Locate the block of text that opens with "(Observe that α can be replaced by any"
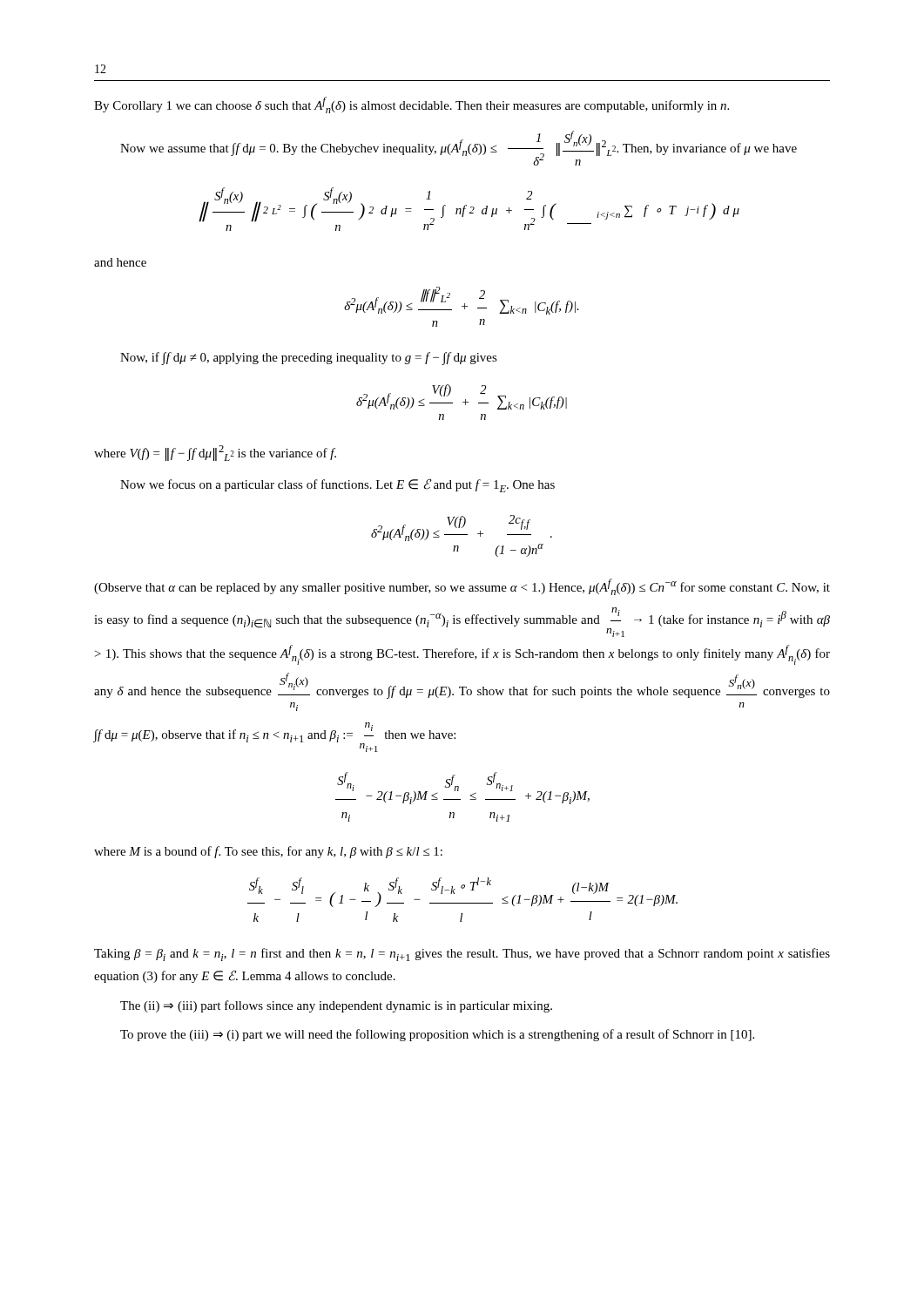The width and height of the screenshot is (924, 1307). pyautogui.click(x=462, y=667)
